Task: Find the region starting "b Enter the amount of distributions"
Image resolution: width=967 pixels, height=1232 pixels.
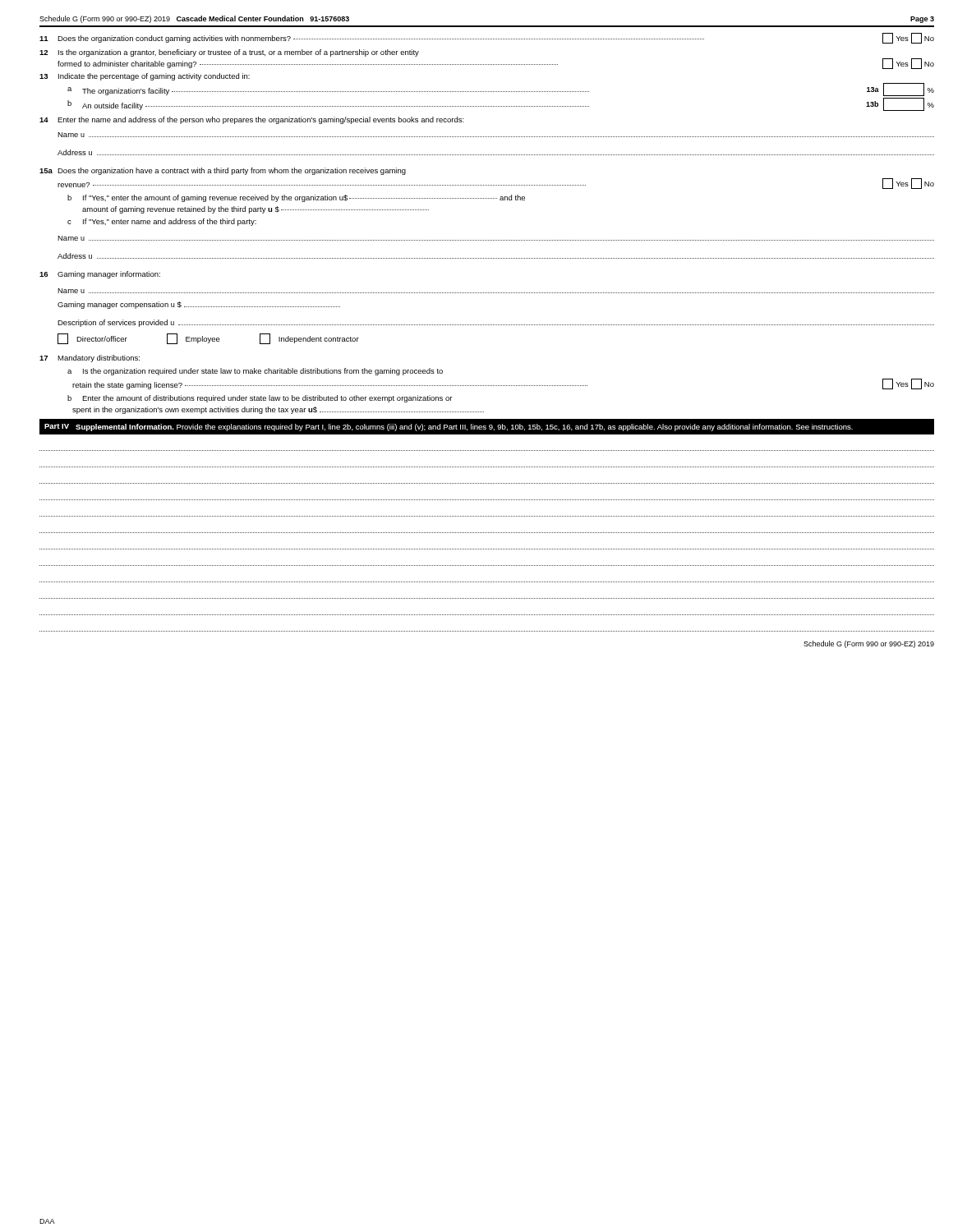Action: [x=260, y=399]
